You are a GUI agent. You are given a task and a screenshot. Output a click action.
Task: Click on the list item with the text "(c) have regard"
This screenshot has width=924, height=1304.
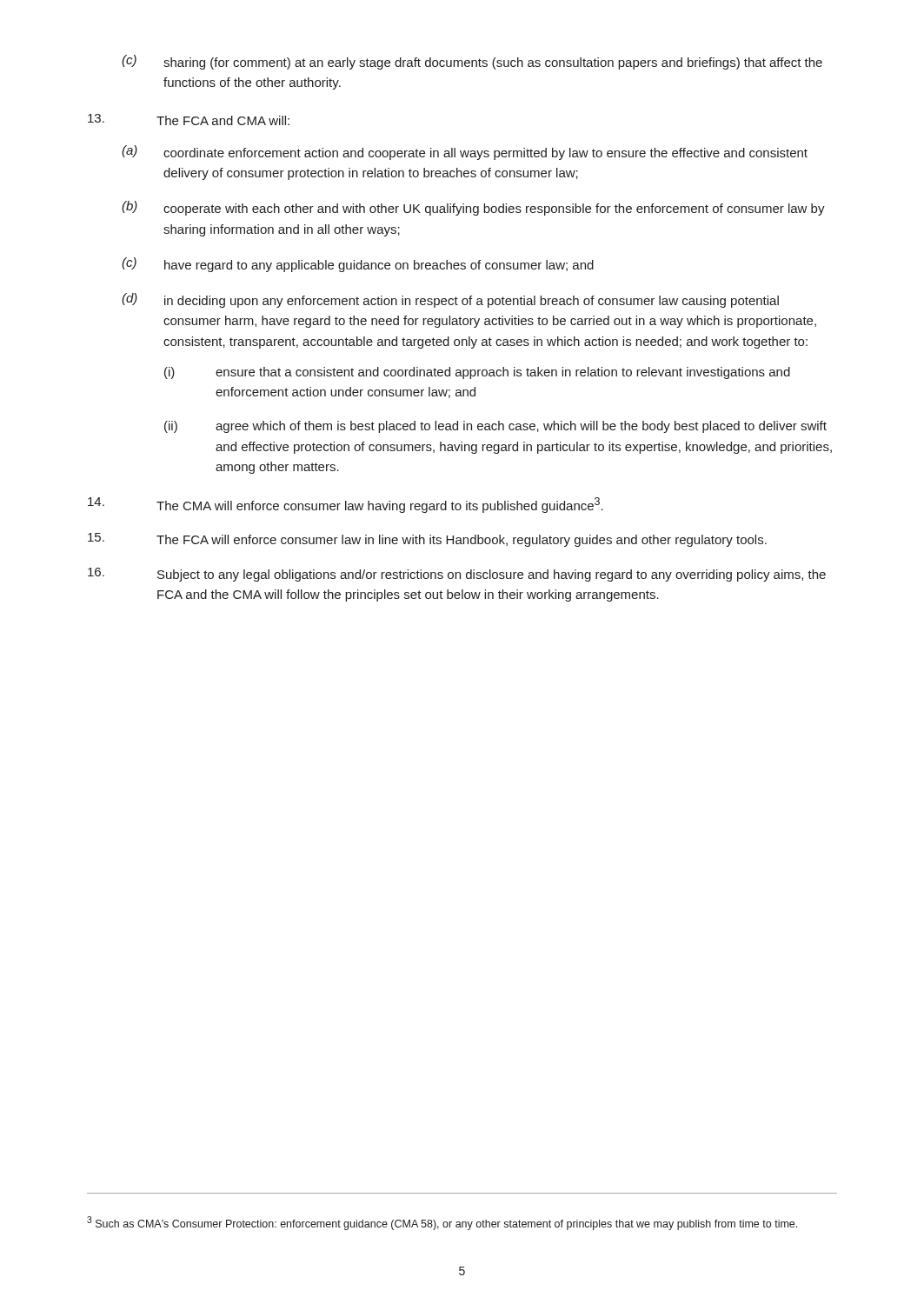pos(462,265)
